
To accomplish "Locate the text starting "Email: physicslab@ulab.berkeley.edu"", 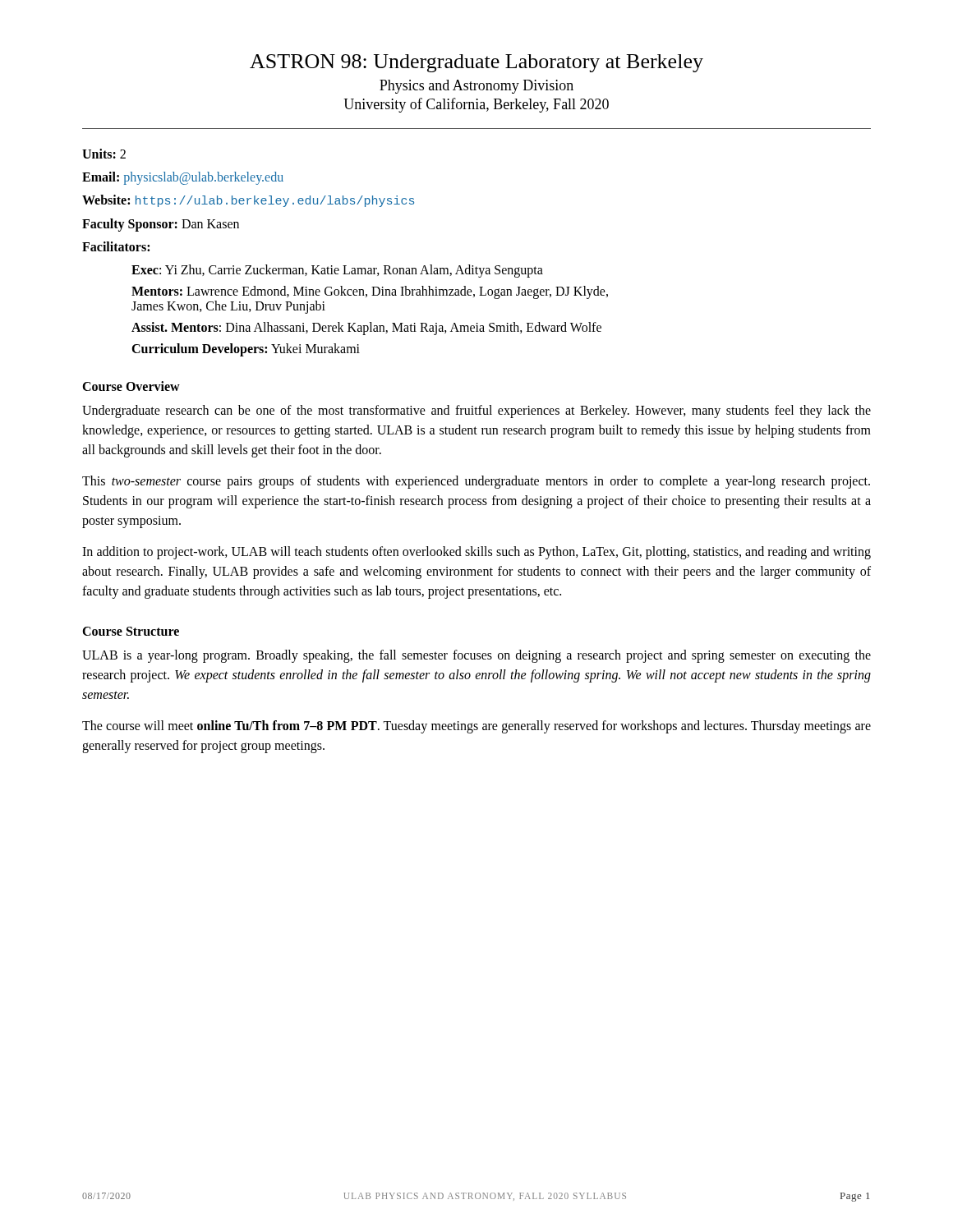I will [x=183, y=177].
